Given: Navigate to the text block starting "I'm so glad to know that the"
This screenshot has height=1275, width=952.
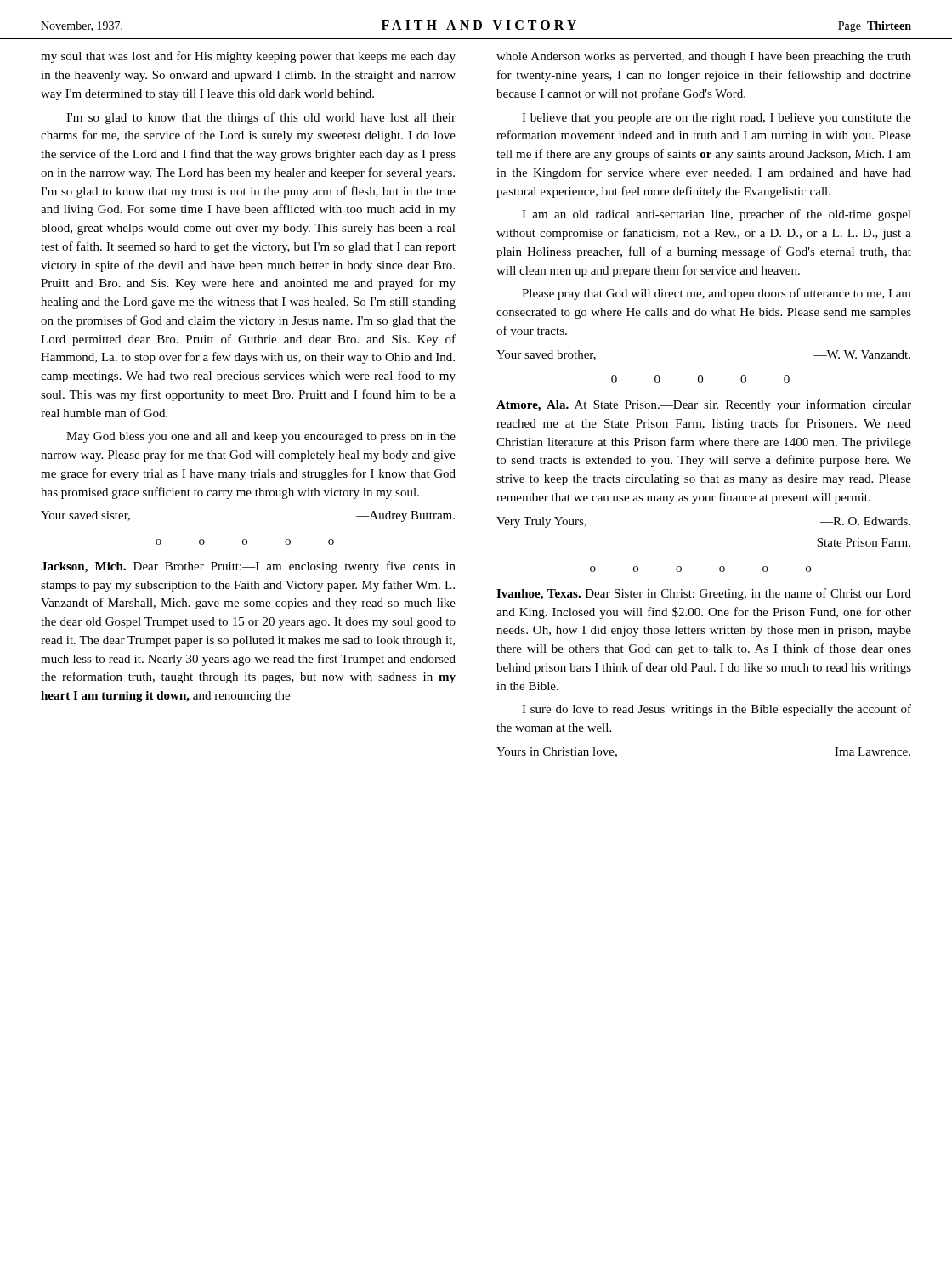Looking at the screenshot, I should (248, 266).
